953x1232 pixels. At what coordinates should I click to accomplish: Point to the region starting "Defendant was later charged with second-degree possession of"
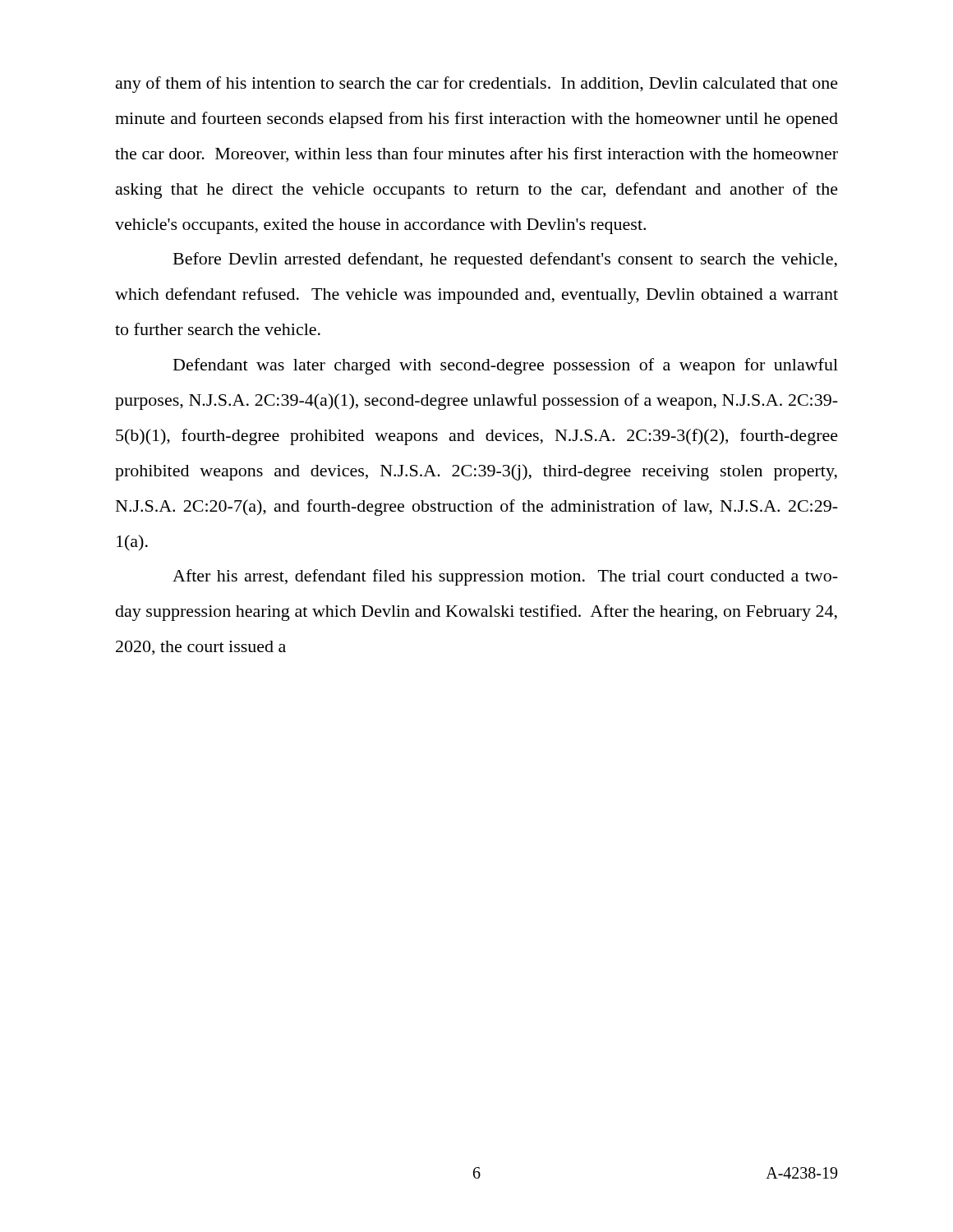point(476,452)
